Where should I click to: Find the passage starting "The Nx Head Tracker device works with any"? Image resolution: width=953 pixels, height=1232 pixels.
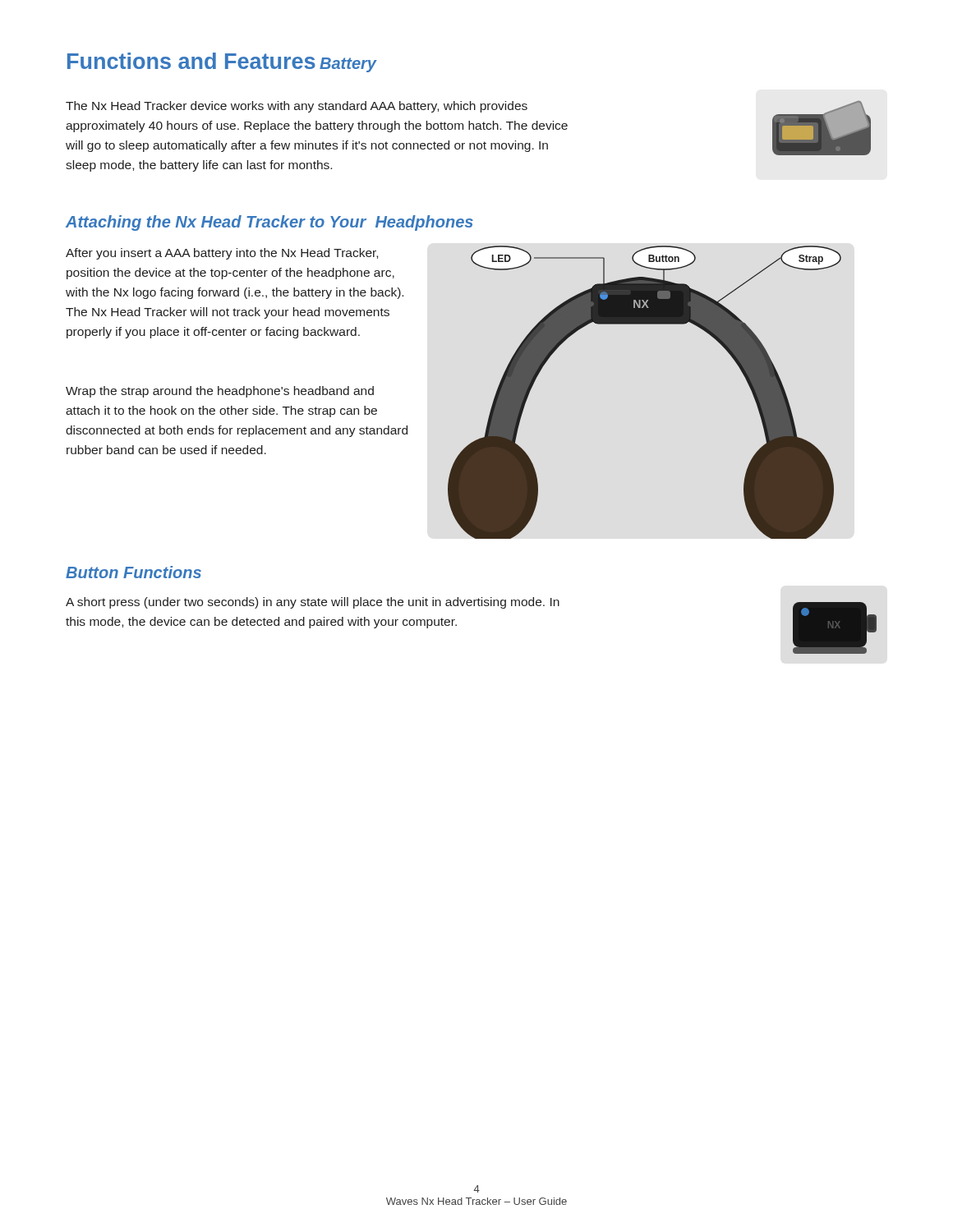317,135
